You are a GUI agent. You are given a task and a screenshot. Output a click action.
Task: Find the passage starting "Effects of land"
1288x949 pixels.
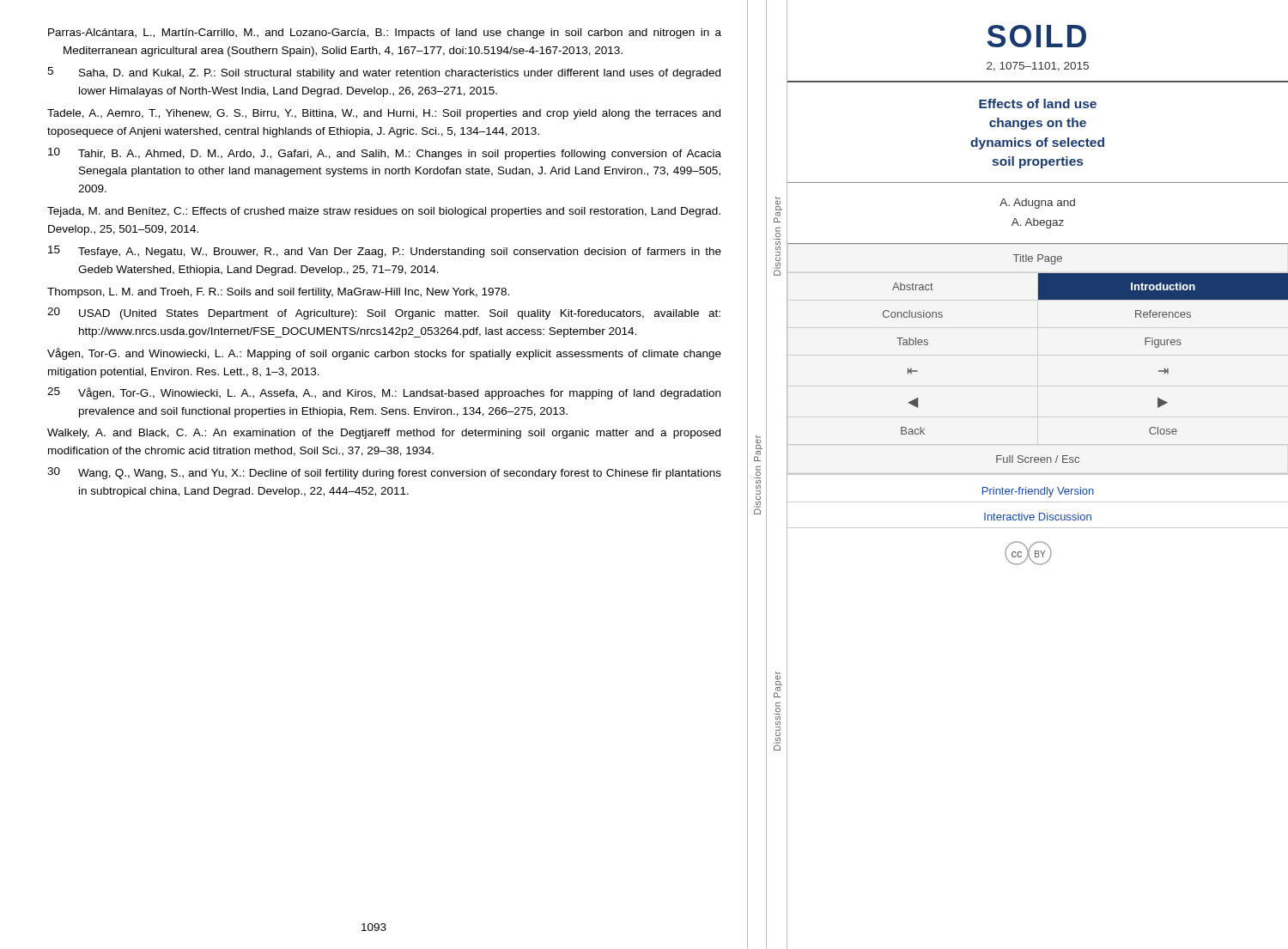[x=1038, y=132]
